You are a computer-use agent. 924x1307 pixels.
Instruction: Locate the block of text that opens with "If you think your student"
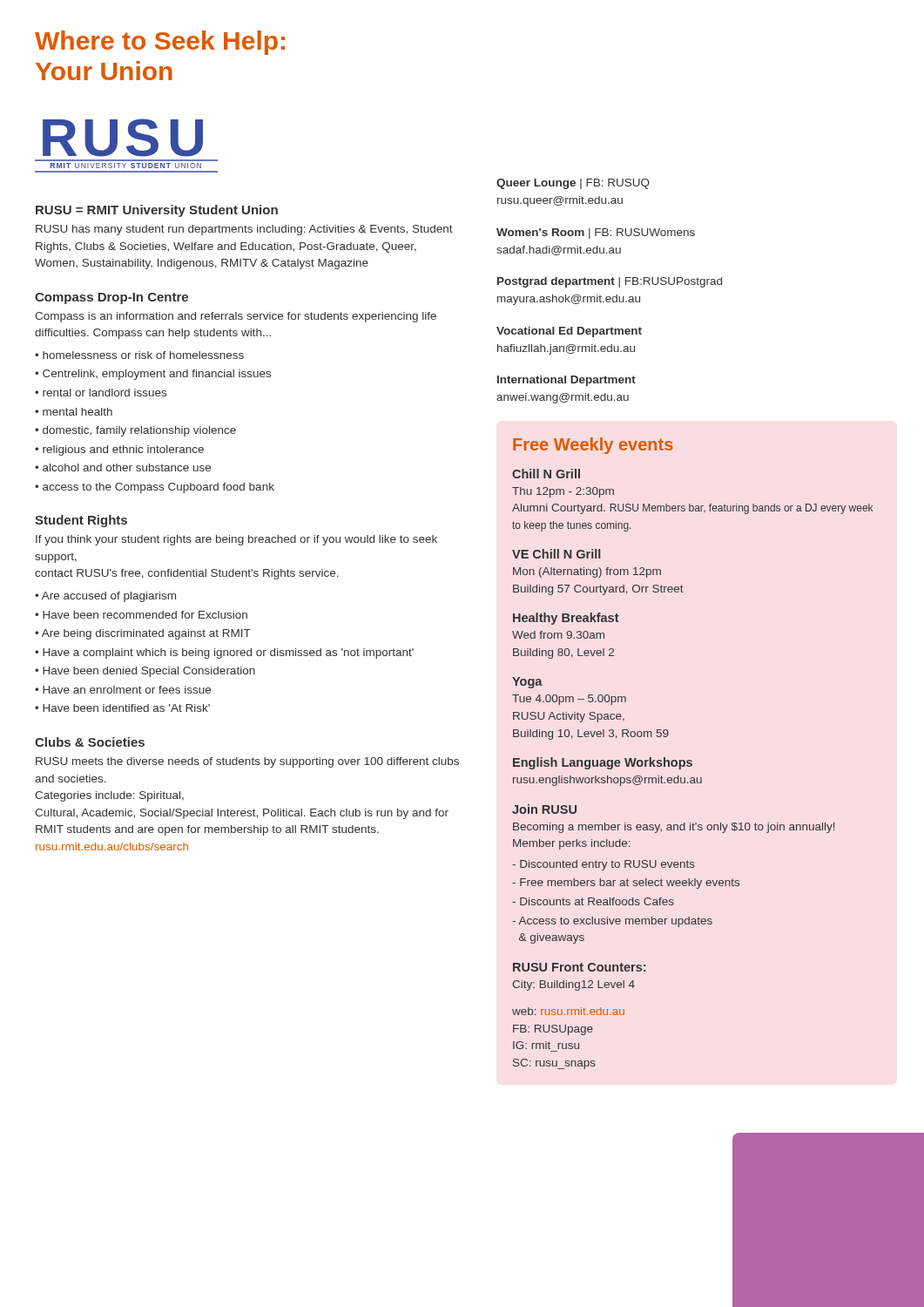coord(236,540)
